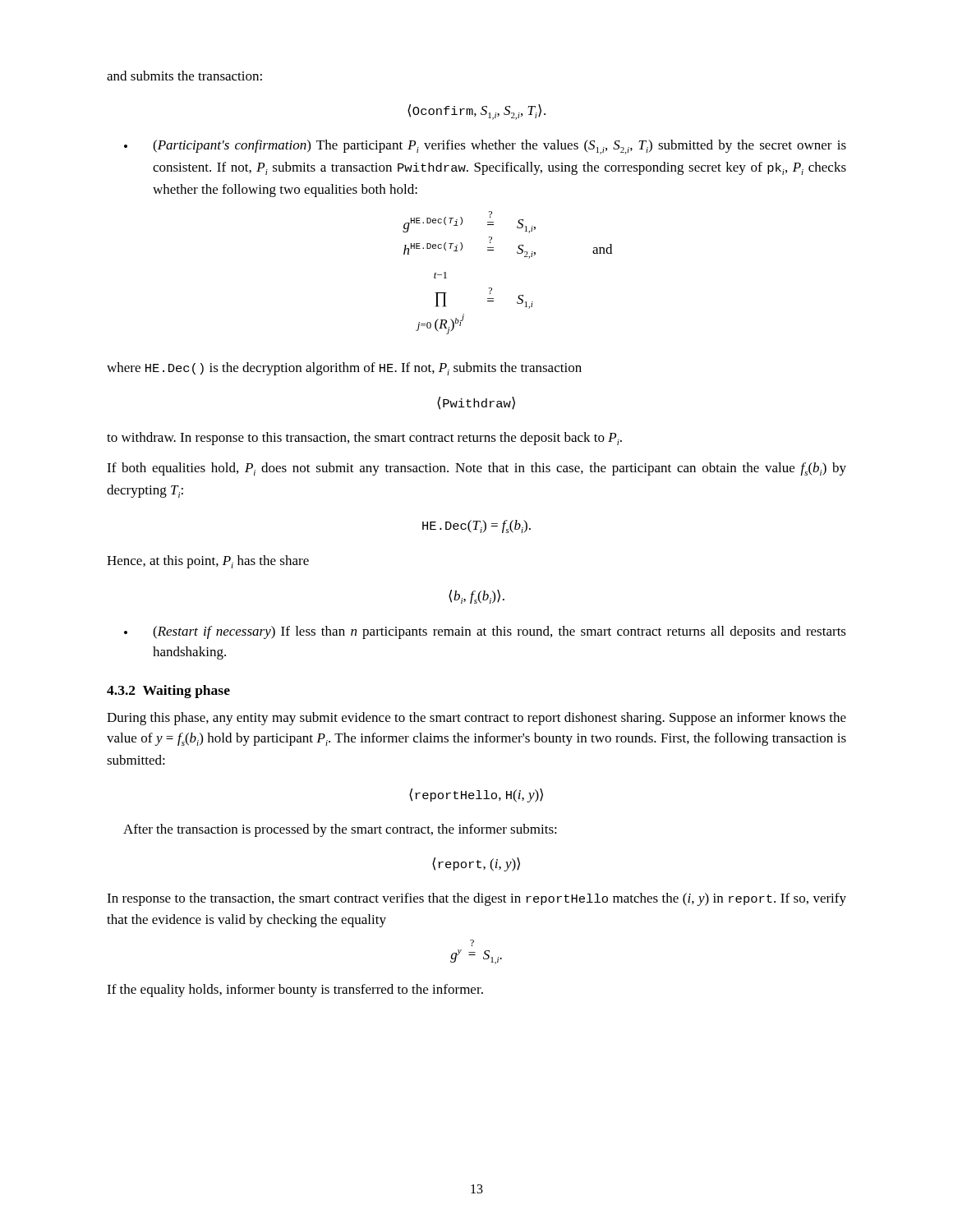This screenshot has height=1232, width=953.
Task: Locate the text block starting "During this phase, any entity may submit"
Action: pyautogui.click(x=476, y=739)
